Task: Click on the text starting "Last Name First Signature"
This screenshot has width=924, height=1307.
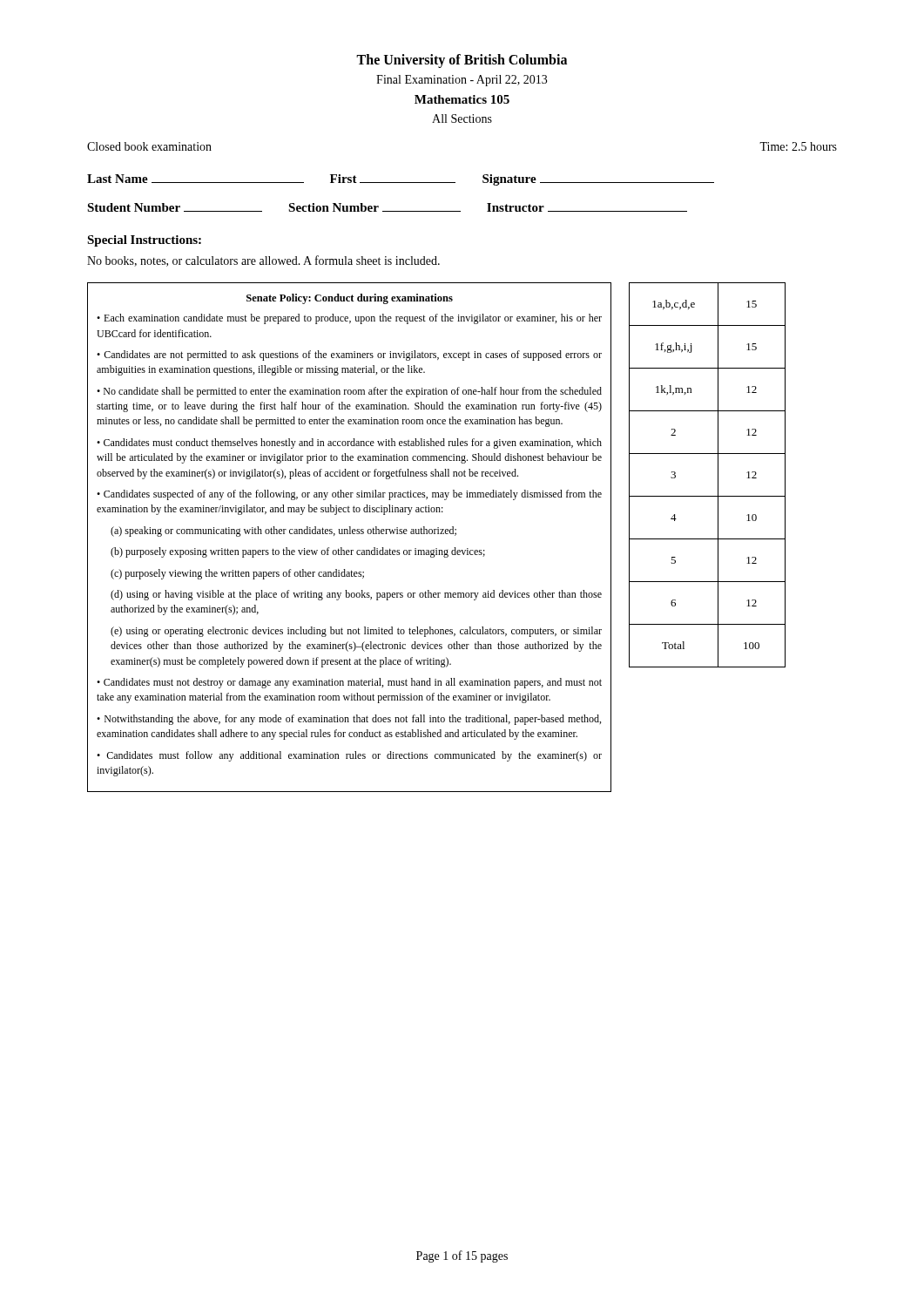Action: (400, 178)
